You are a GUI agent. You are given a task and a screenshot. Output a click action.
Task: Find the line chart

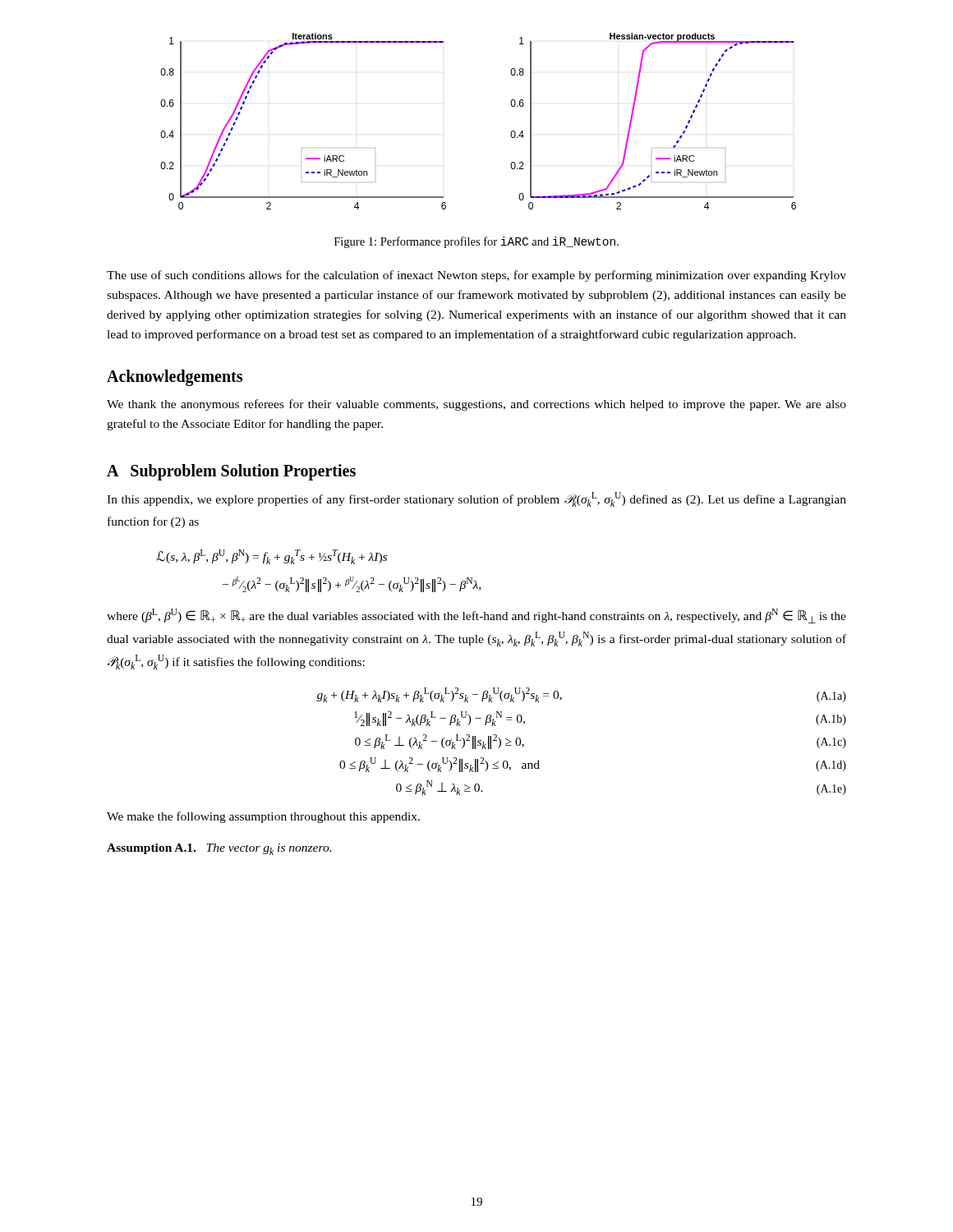[476, 131]
